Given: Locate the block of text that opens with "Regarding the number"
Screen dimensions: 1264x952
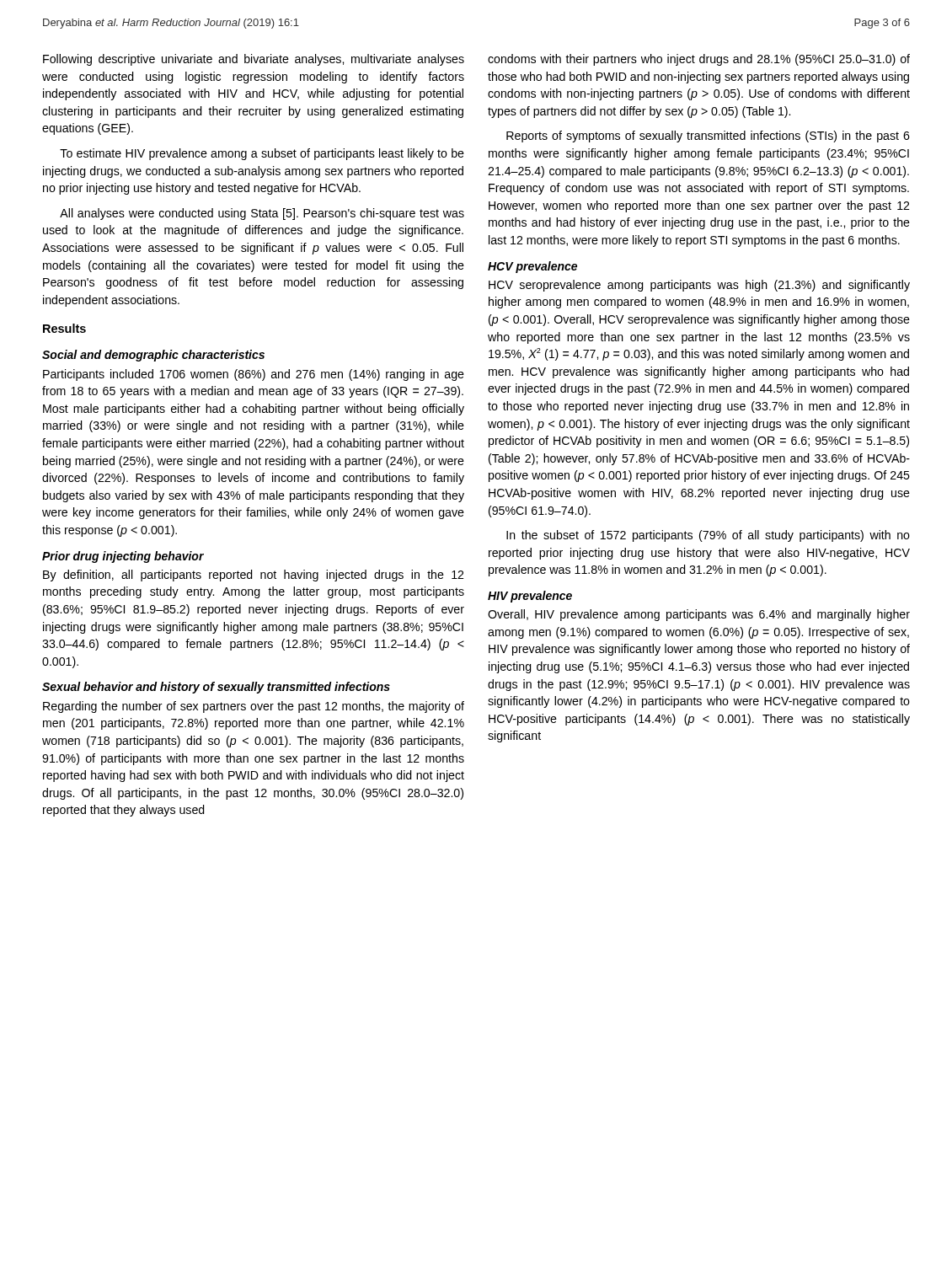Looking at the screenshot, I should tap(253, 758).
